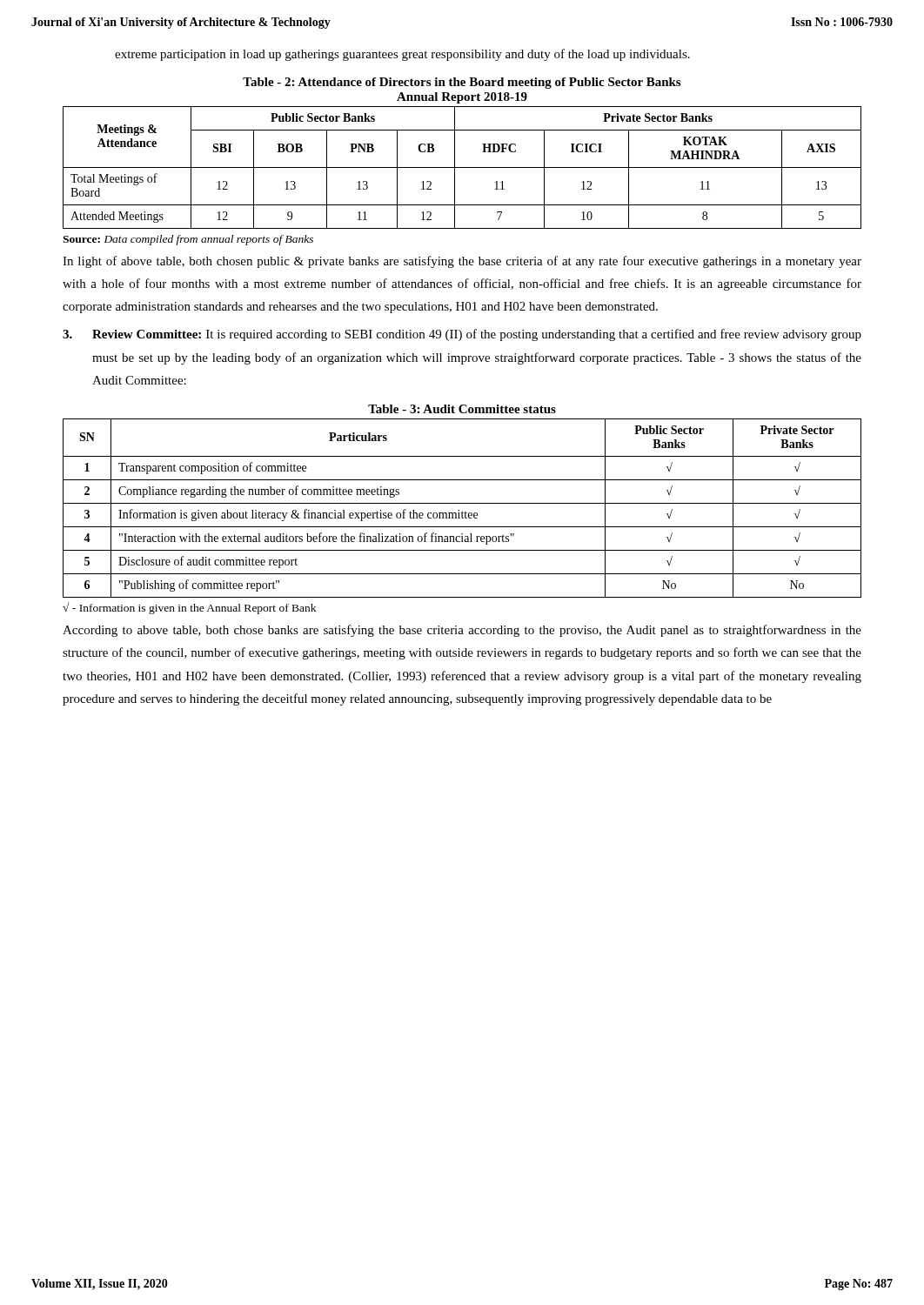Screen dimensions: 1305x924
Task: Locate the text block starting "According to above table, both chose banks are"
Action: (x=462, y=664)
